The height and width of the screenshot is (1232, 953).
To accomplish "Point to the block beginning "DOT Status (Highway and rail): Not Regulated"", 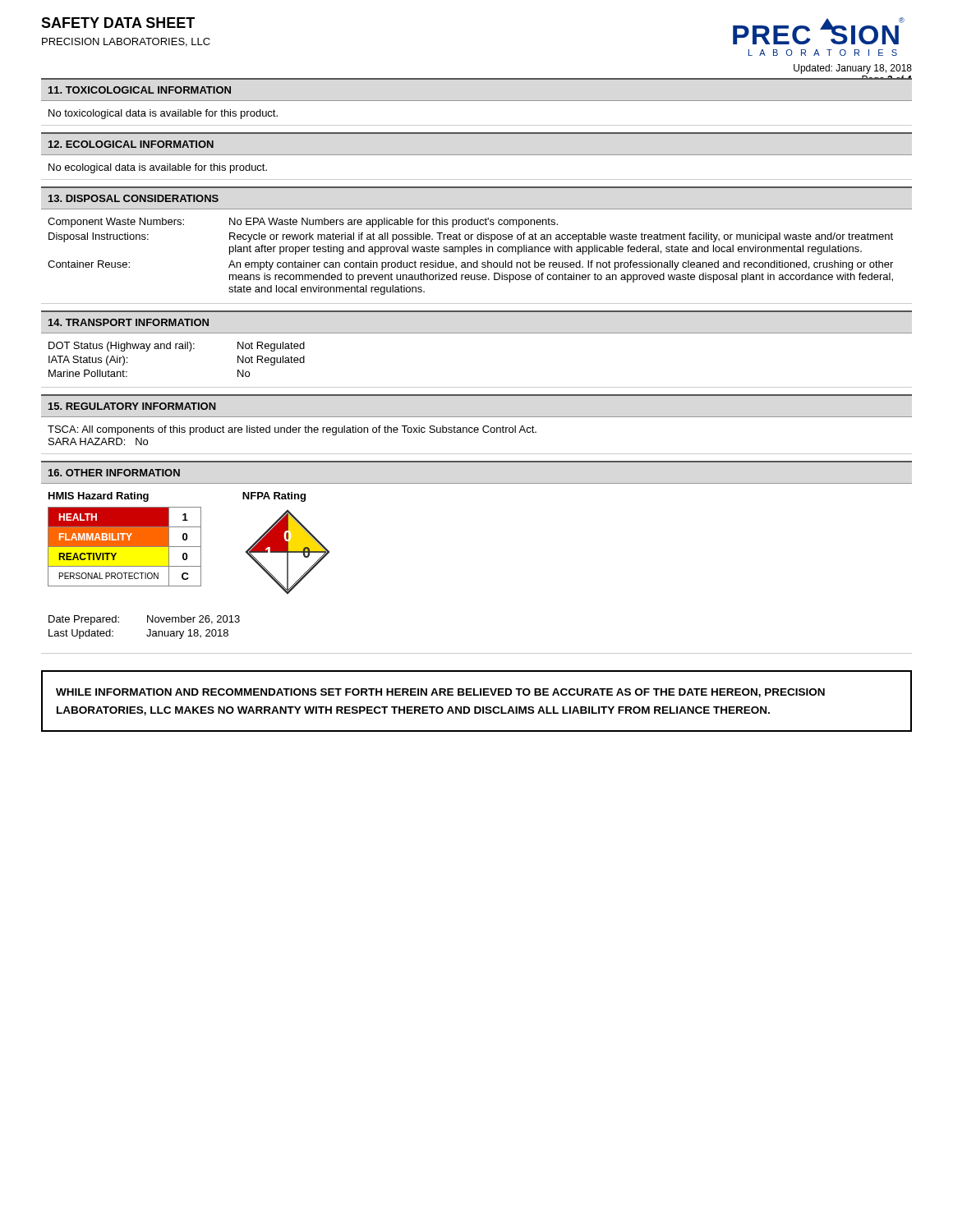I will point(177,347).
